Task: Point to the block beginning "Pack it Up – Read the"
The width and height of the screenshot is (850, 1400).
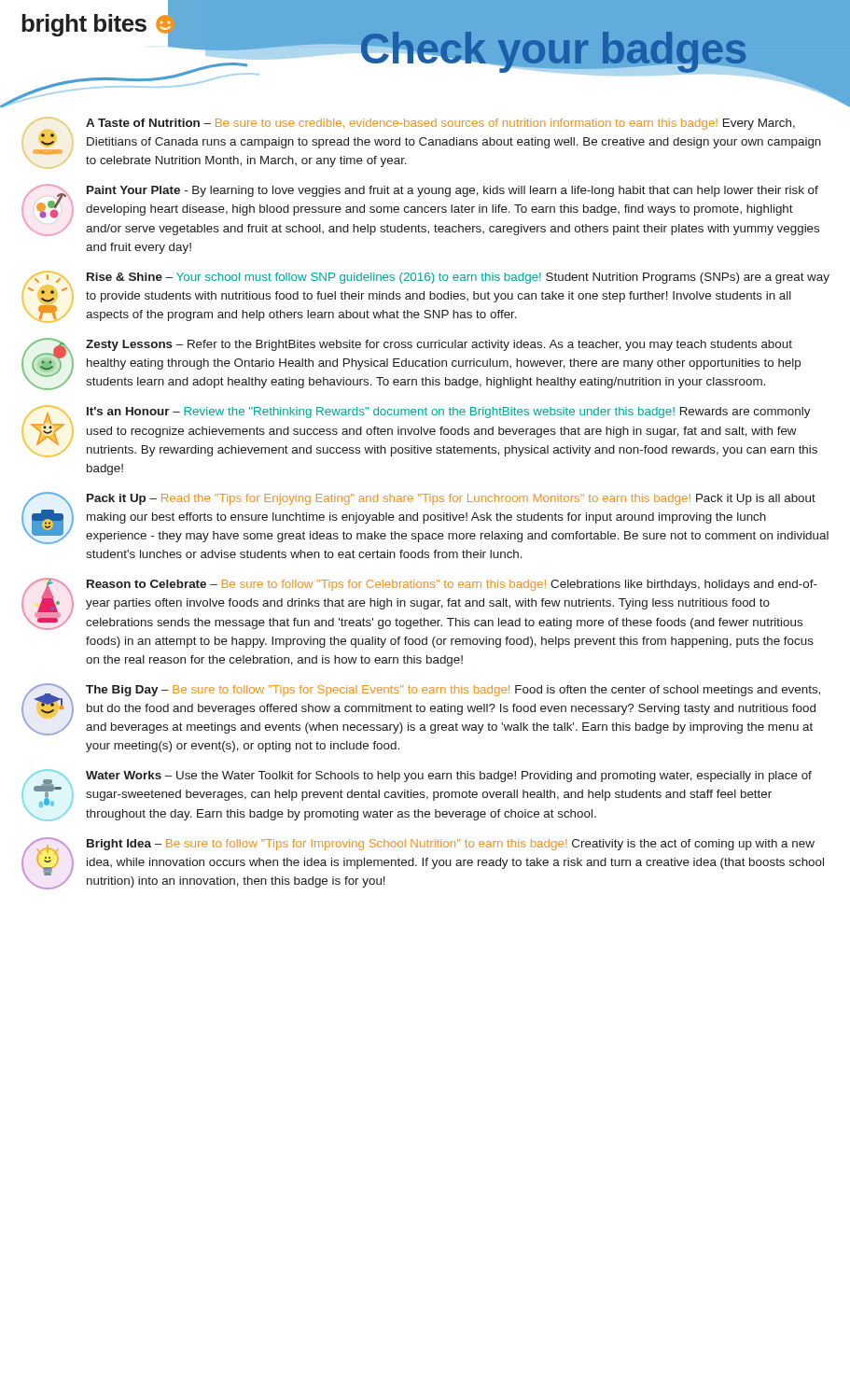Action: [425, 526]
